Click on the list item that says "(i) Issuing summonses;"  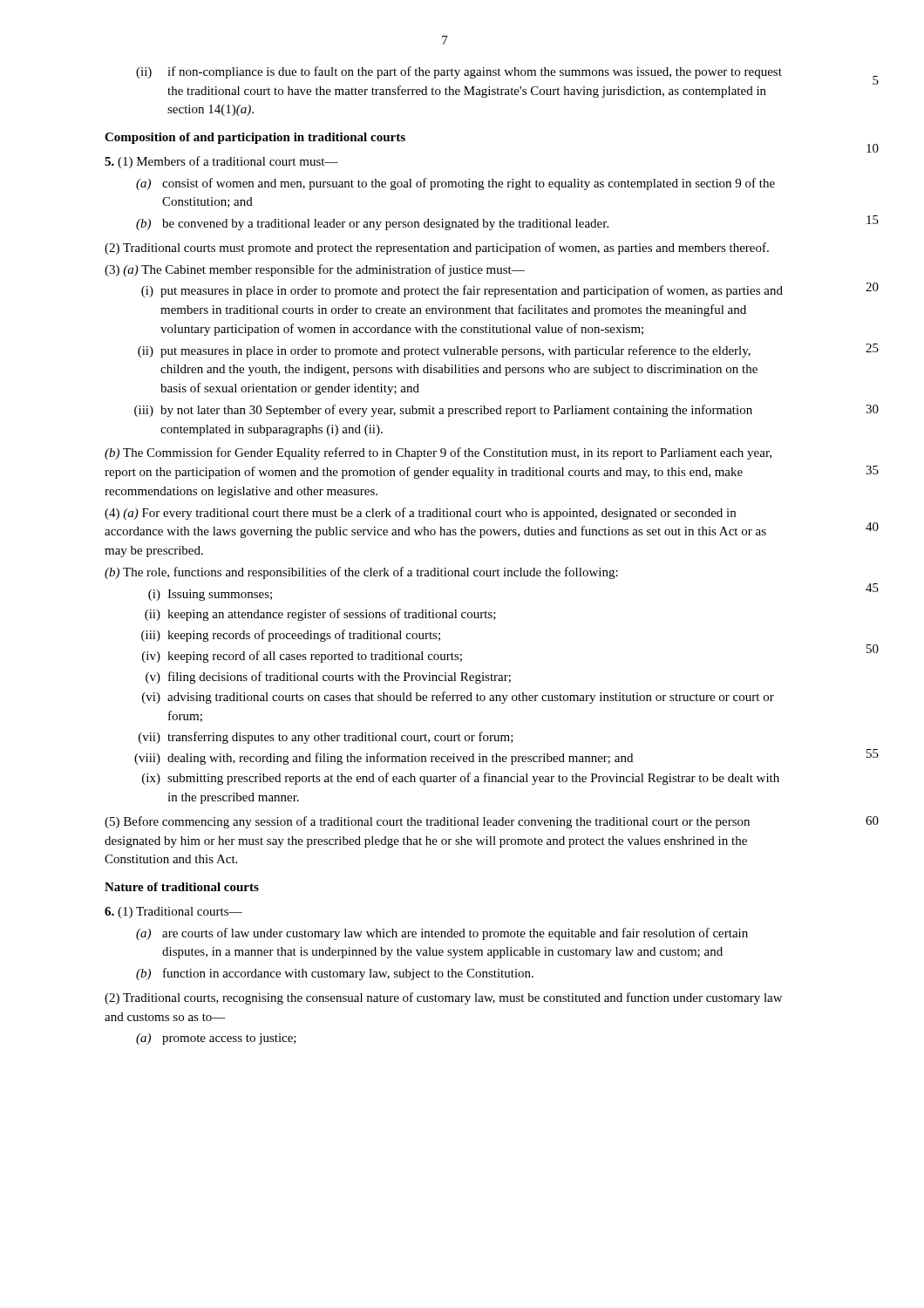click(198, 594)
